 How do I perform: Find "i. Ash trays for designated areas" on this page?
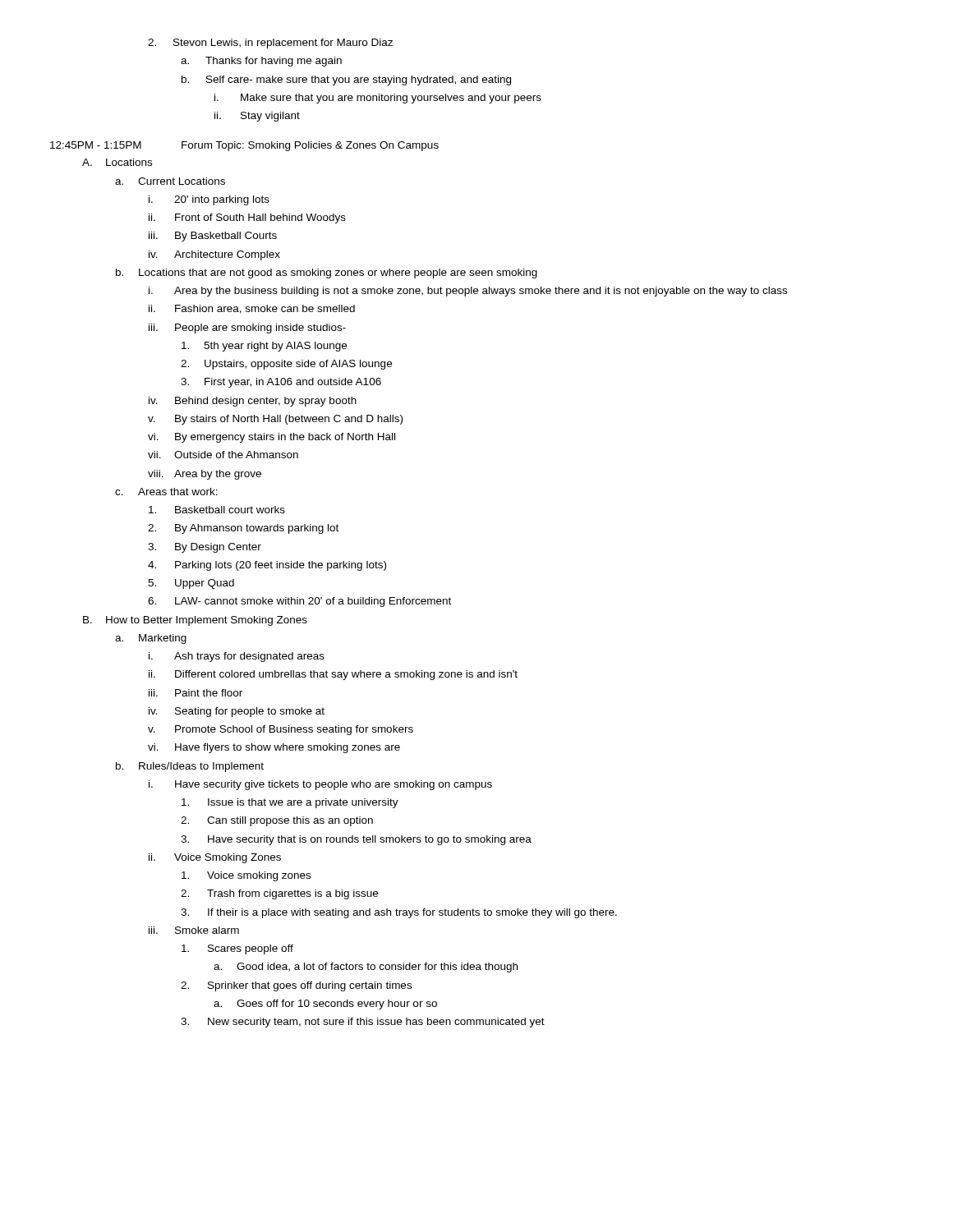[x=237, y=657]
